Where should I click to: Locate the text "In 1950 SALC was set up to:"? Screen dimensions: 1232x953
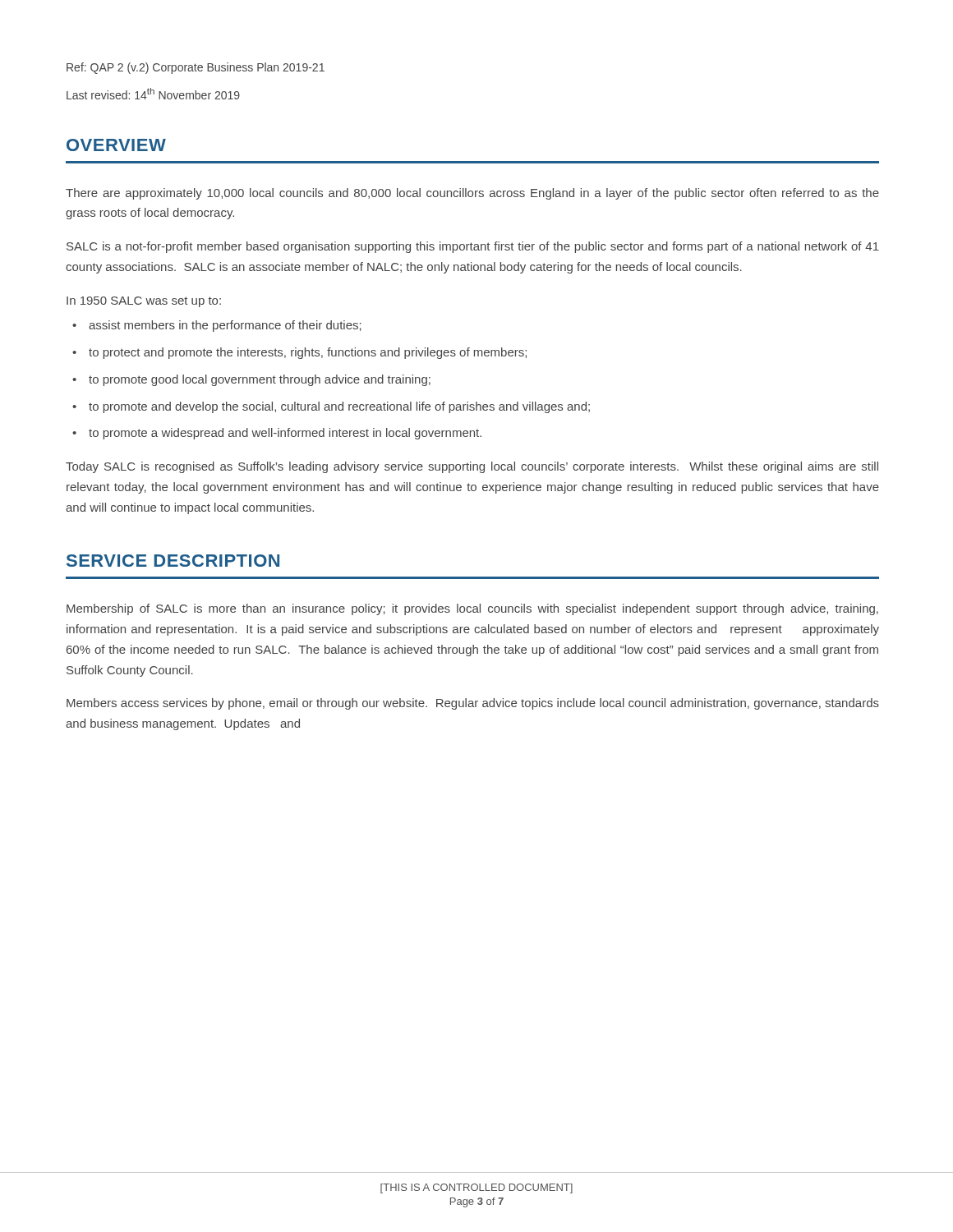coord(144,302)
